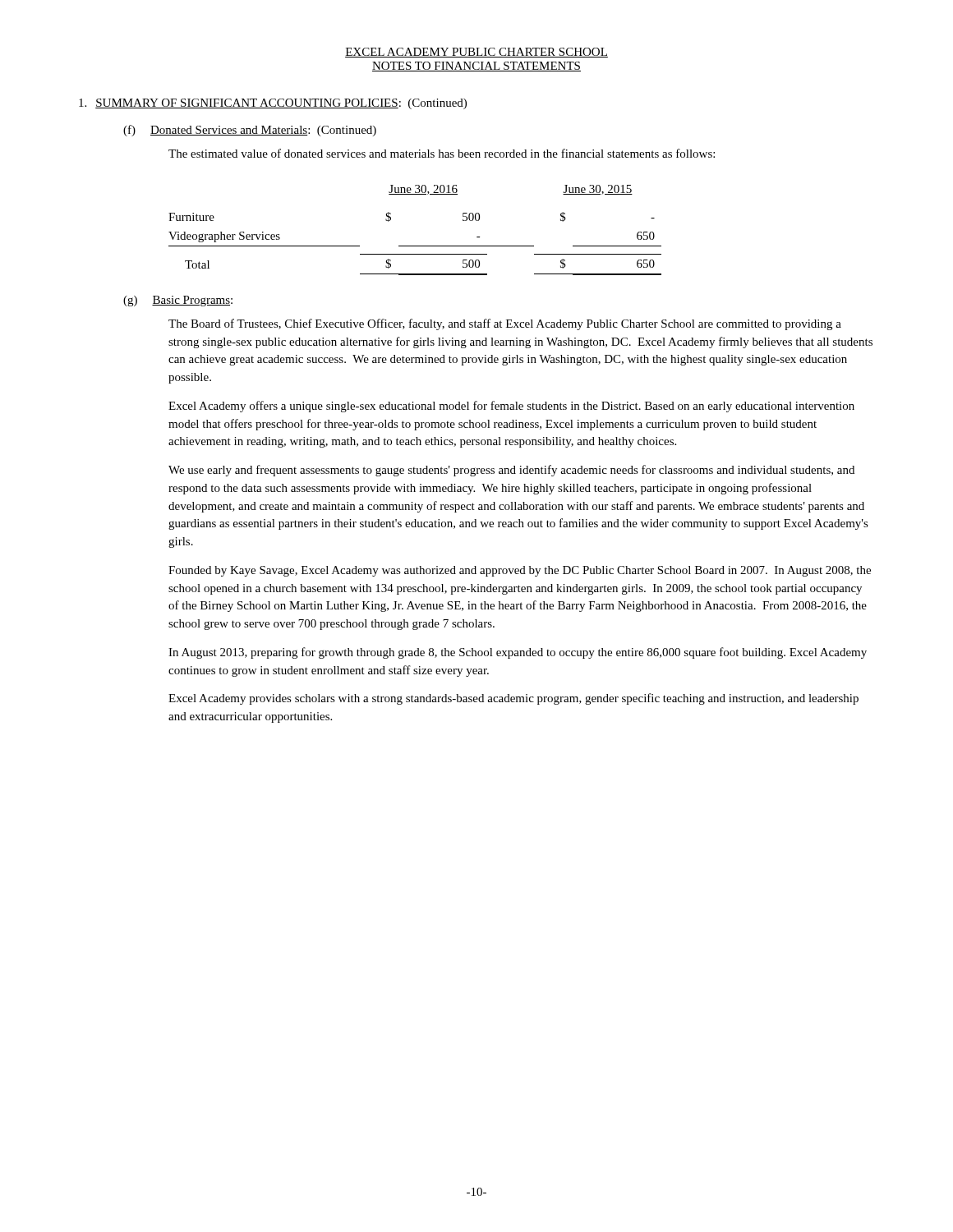Find the text block that says "Founded by Kaye Savage, Excel"
953x1232 pixels.
pyautogui.click(x=520, y=597)
